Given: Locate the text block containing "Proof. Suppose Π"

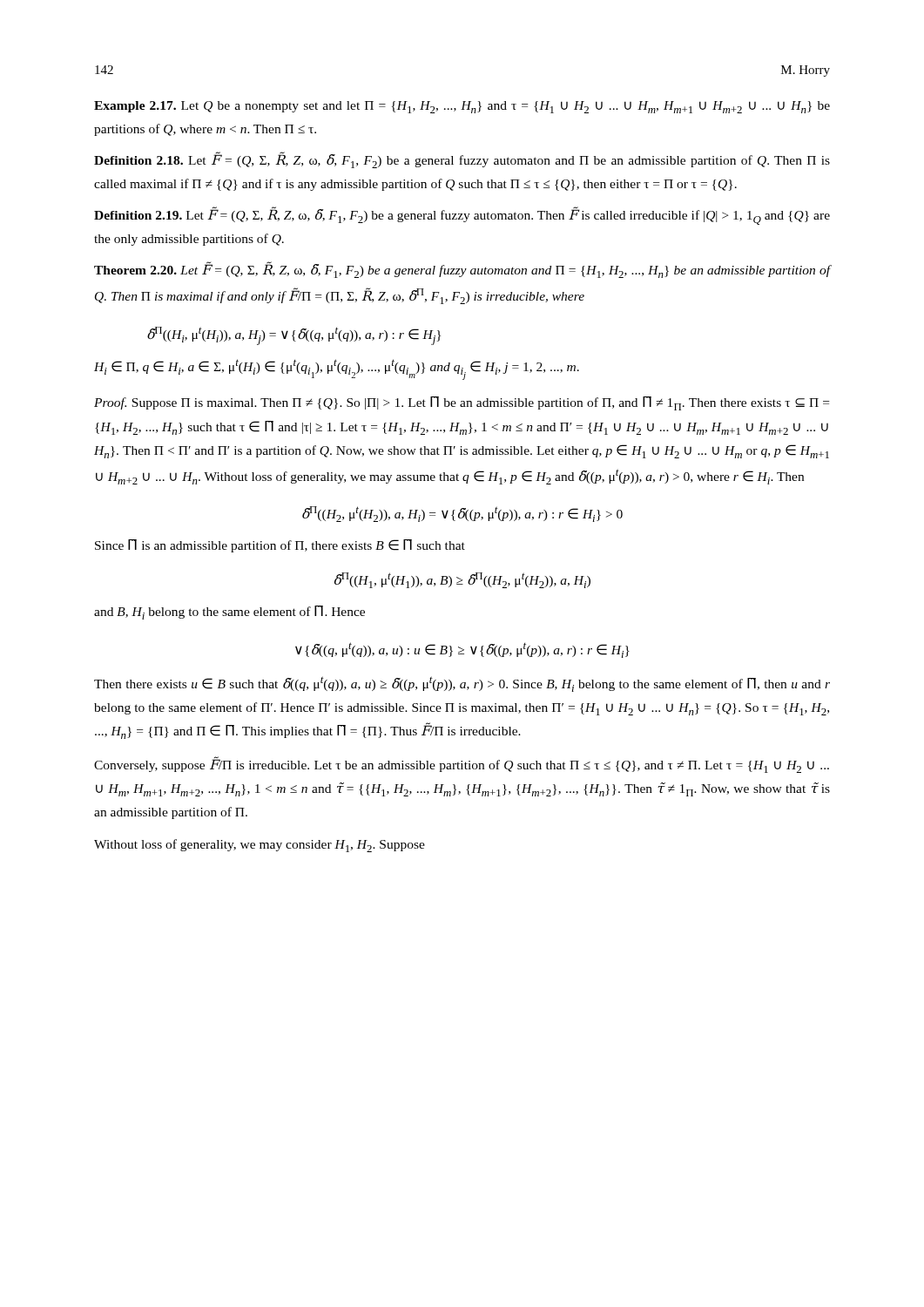Looking at the screenshot, I should click(x=462, y=441).
